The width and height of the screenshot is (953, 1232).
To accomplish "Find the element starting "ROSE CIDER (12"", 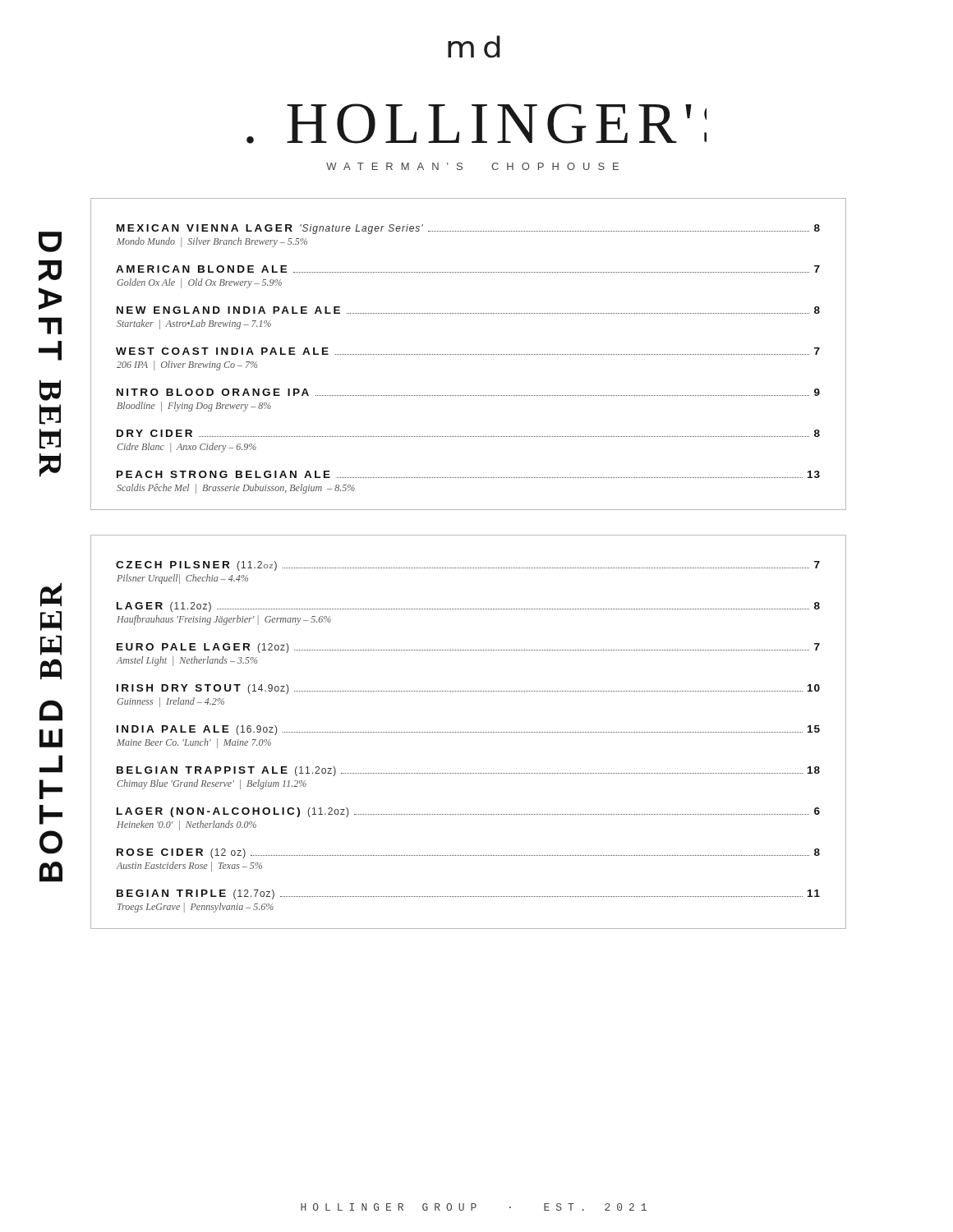I will coord(468,859).
